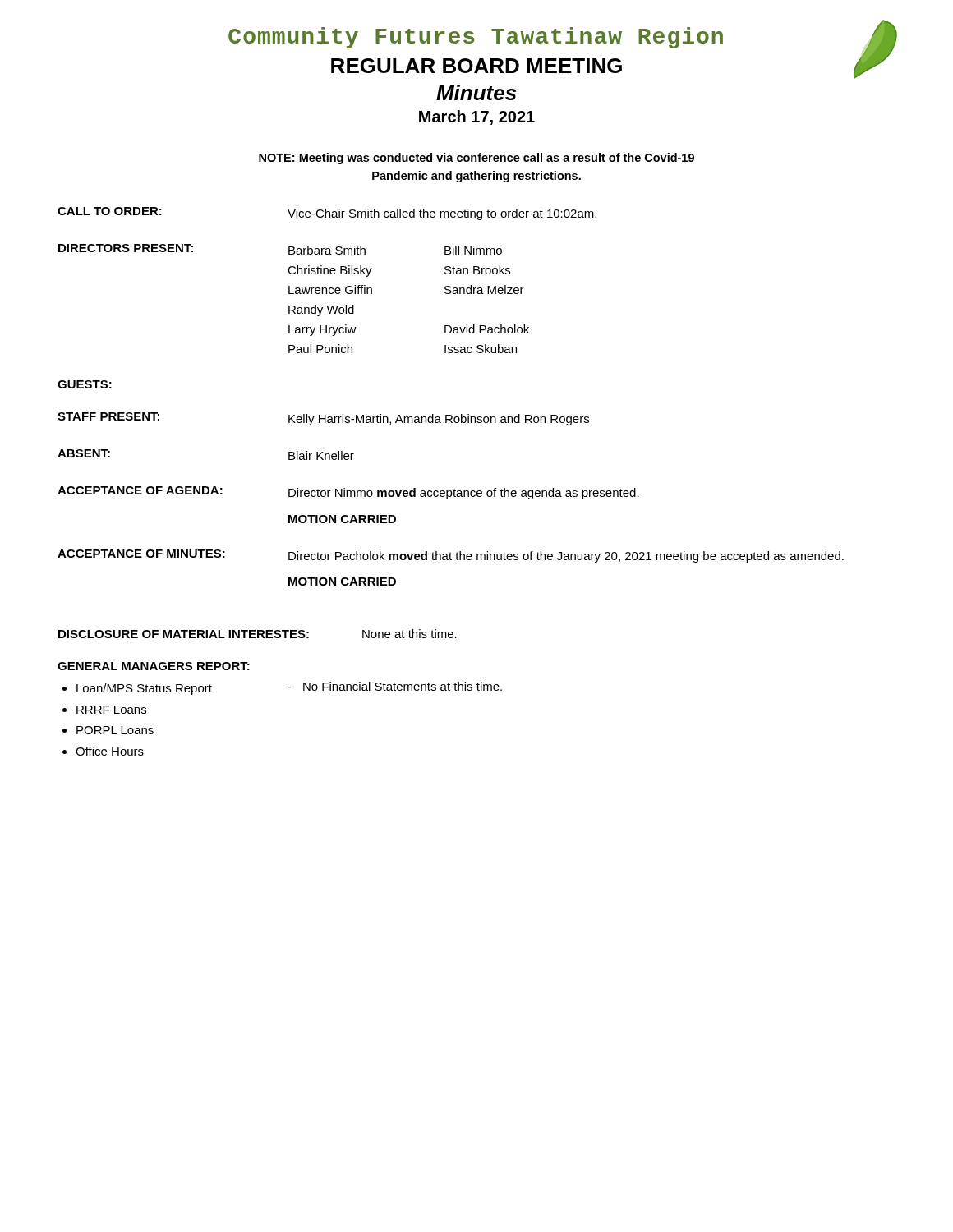The height and width of the screenshot is (1232, 953).
Task: Click on the region starting "ACCEPTANCE OF MINUTES:"
Action: point(476,568)
